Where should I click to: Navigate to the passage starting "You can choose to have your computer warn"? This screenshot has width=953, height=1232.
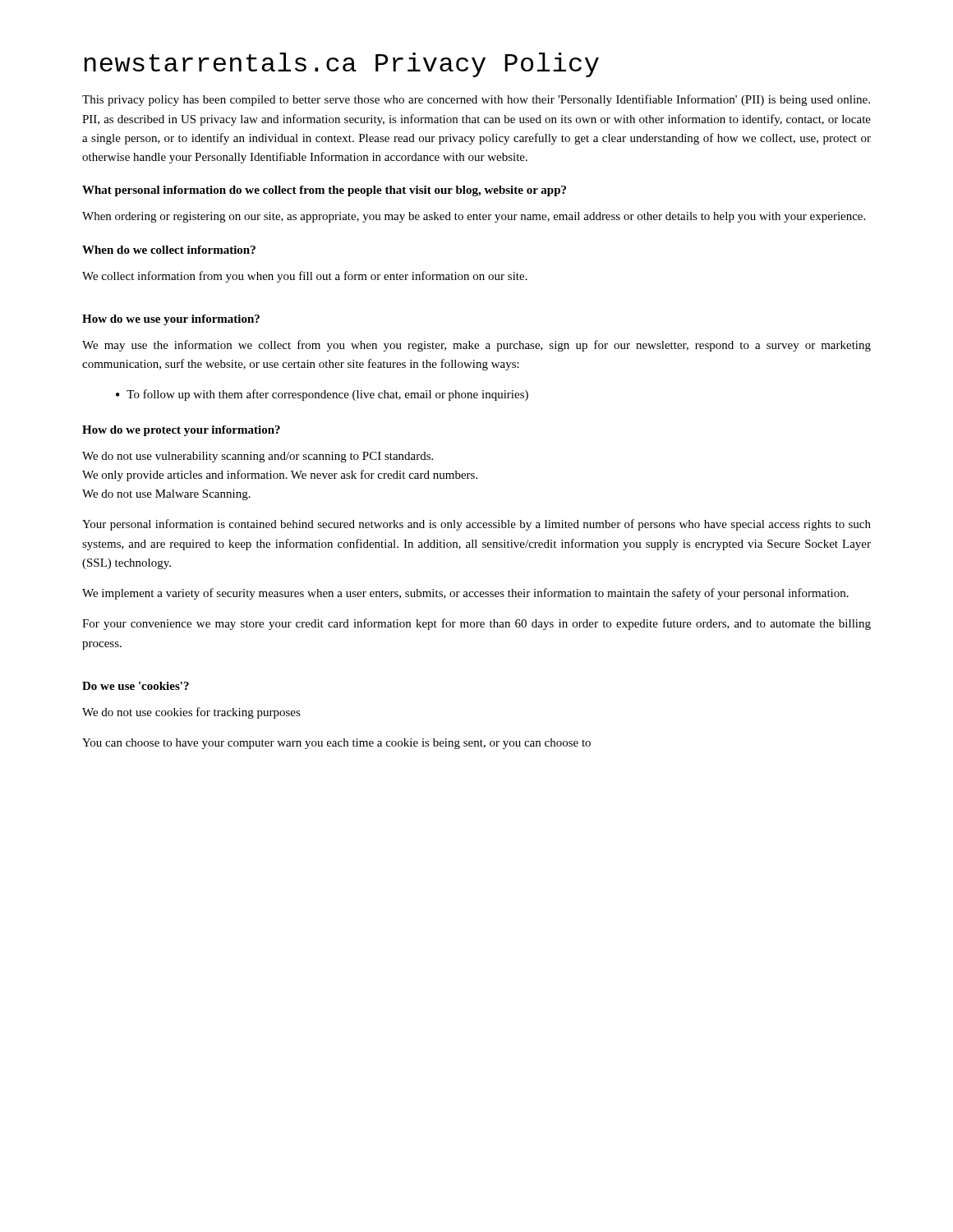pyautogui.click(x=337, y=743)
